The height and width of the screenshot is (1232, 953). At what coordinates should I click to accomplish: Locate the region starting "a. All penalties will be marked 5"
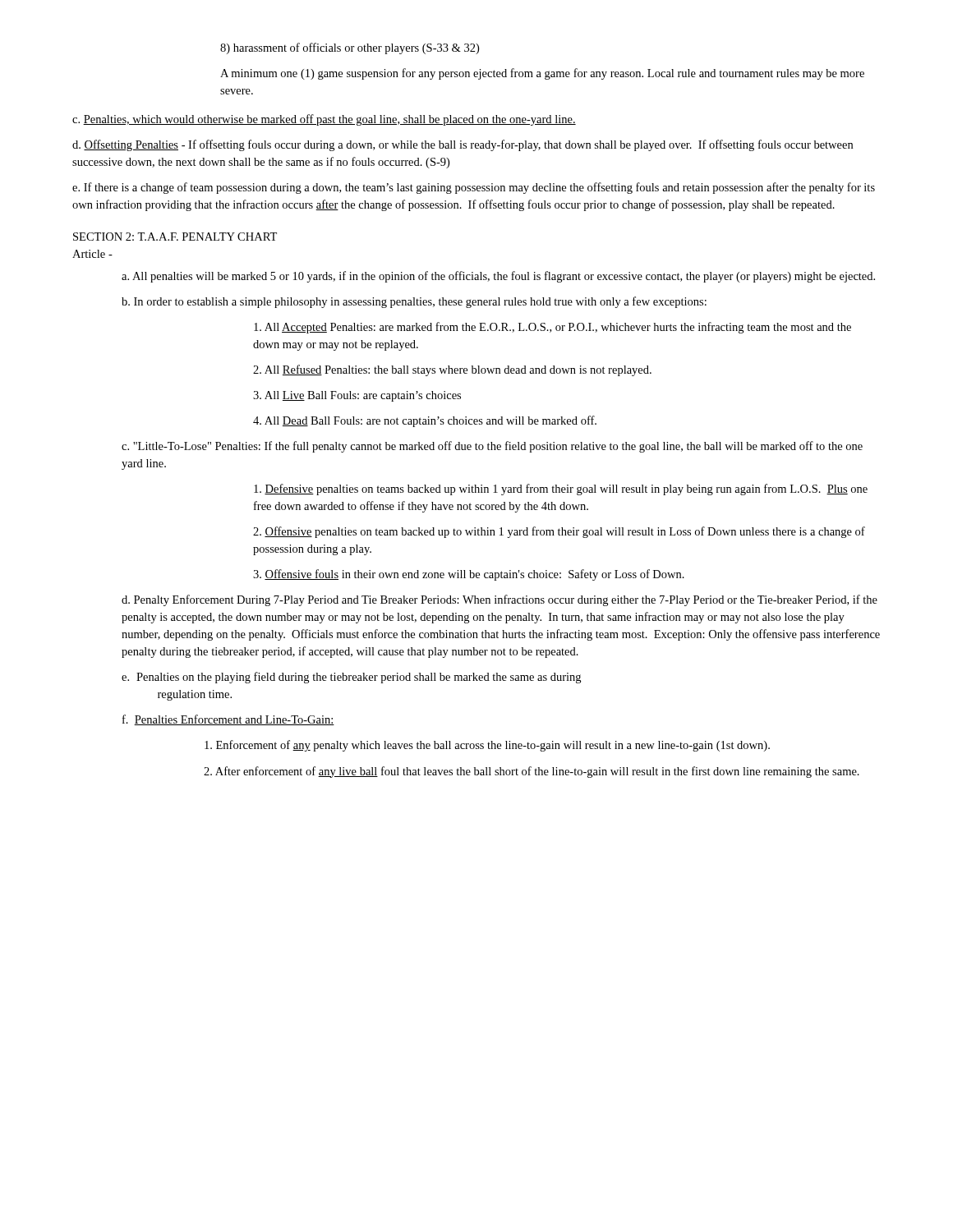[x=499, y=276]
